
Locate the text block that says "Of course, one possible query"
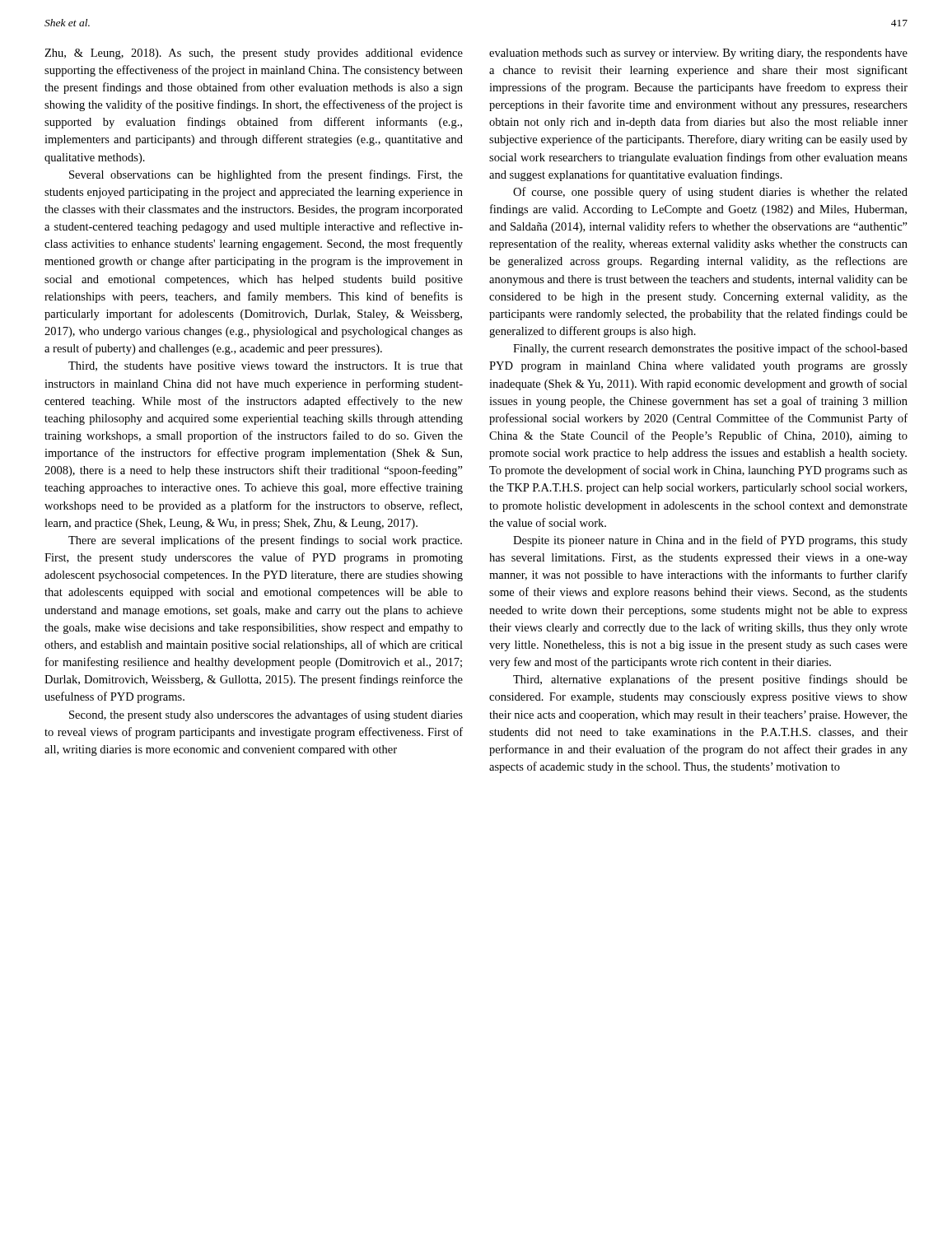click(x=698, y=262)
